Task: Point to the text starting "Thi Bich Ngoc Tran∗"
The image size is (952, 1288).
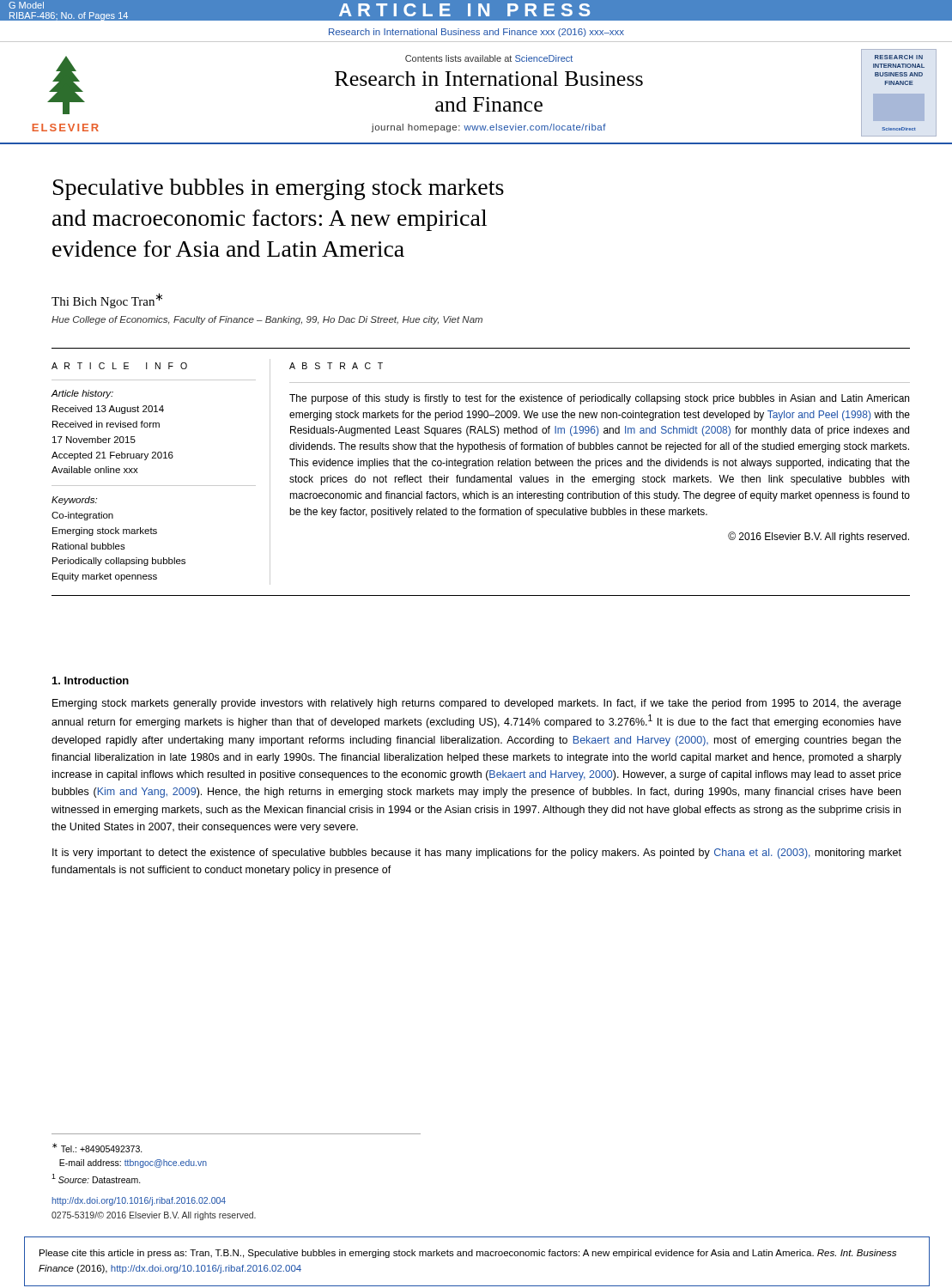Action: coord(108,300)
